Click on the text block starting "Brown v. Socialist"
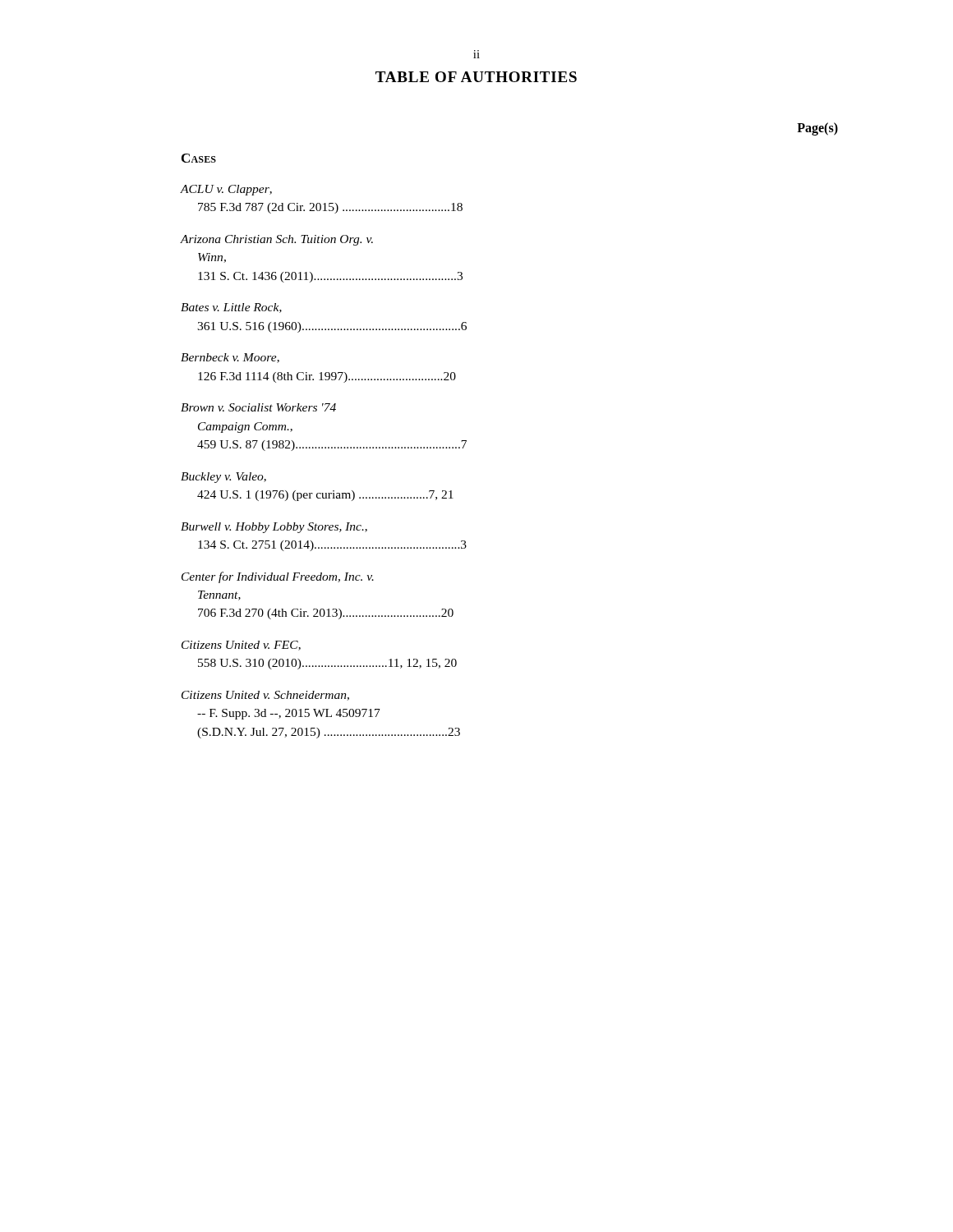The height and width of the screenshot is (1232, 953). click(x=258, y=407)
